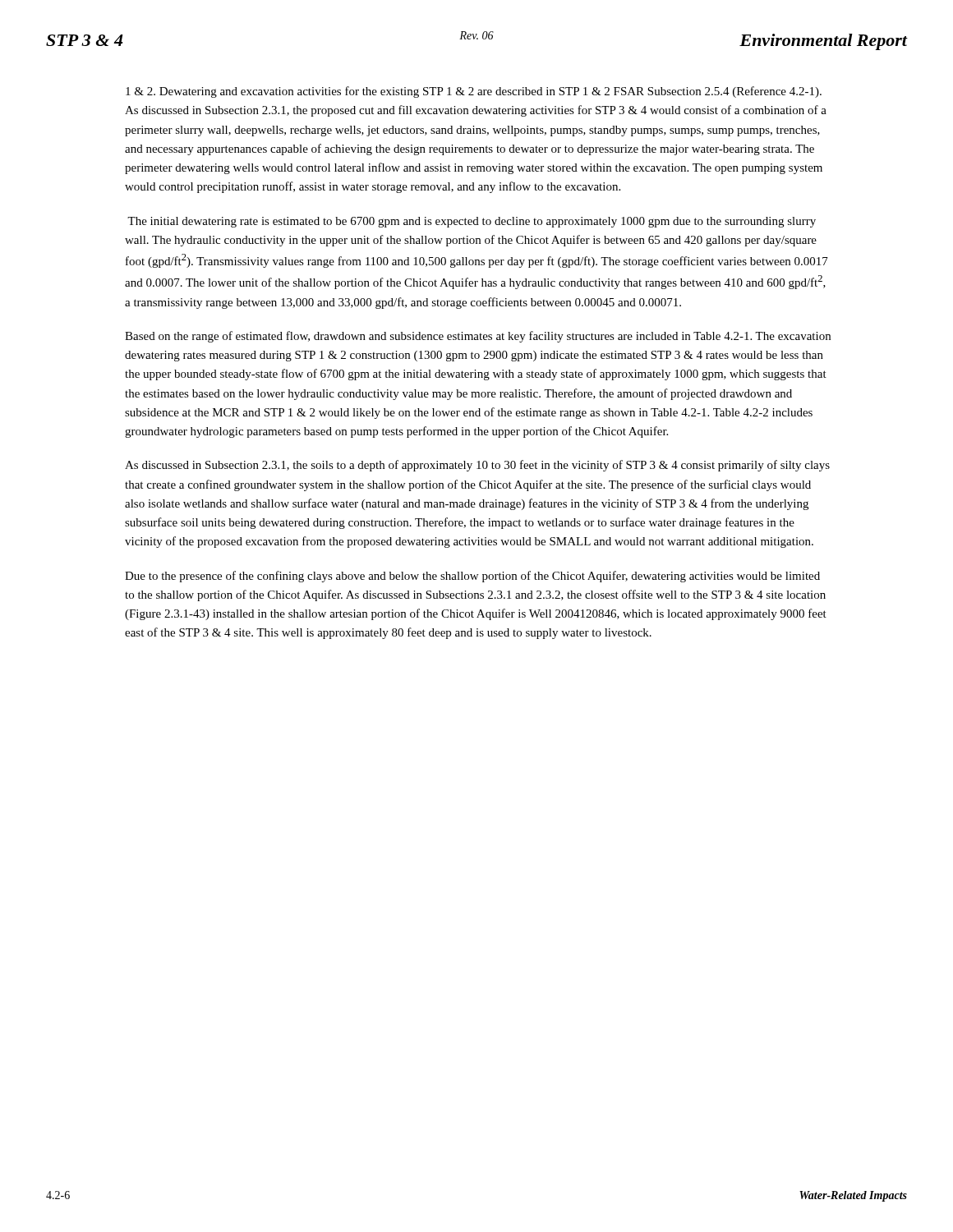Click on the text block starting "Based on the range of estimated flow, drawdown"
The height and width of the screenshot is (1232, 953).
tap(478, 383)
